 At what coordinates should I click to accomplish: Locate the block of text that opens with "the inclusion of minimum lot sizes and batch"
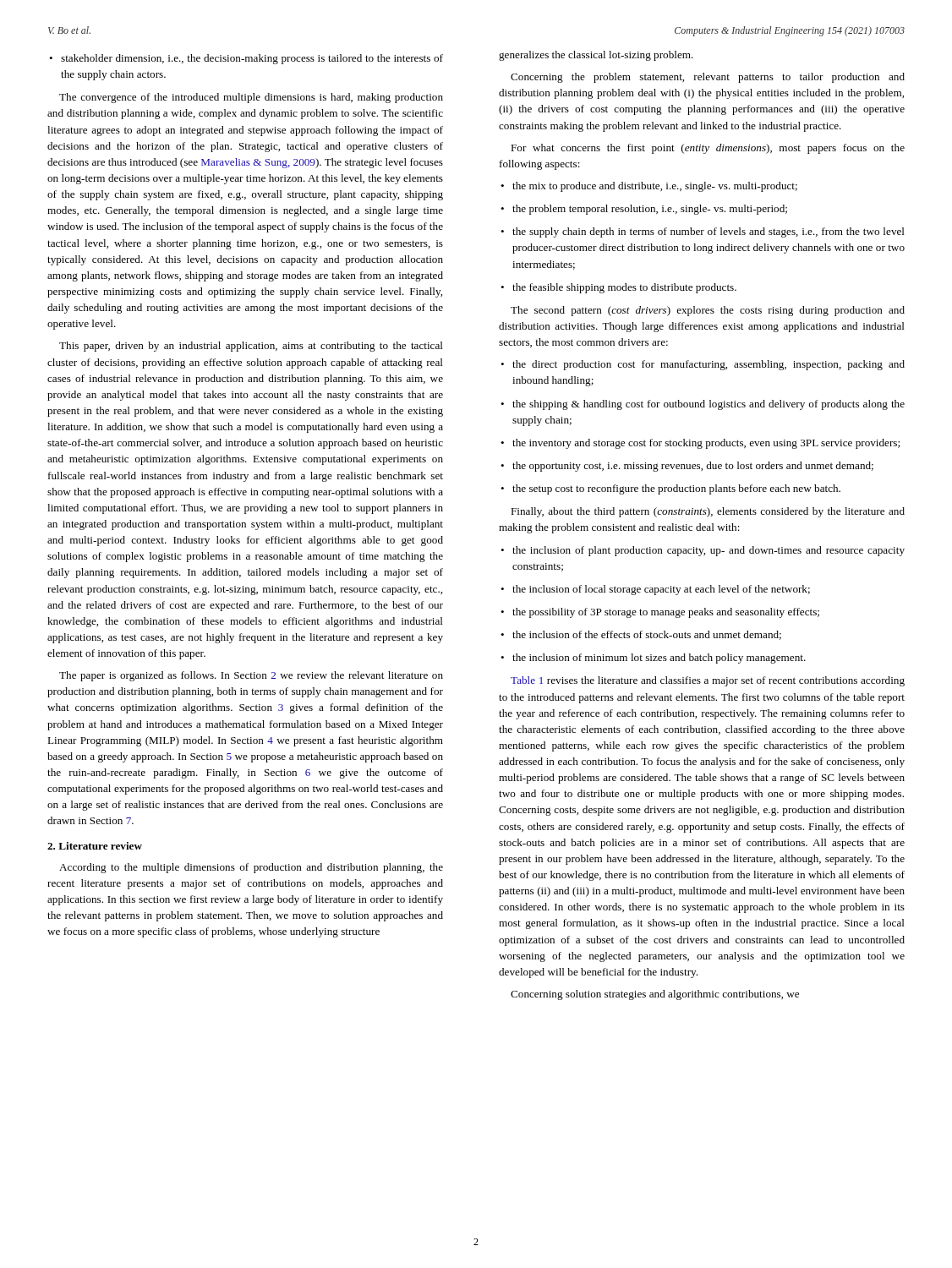pyautogui.click(x=702, y=657)
